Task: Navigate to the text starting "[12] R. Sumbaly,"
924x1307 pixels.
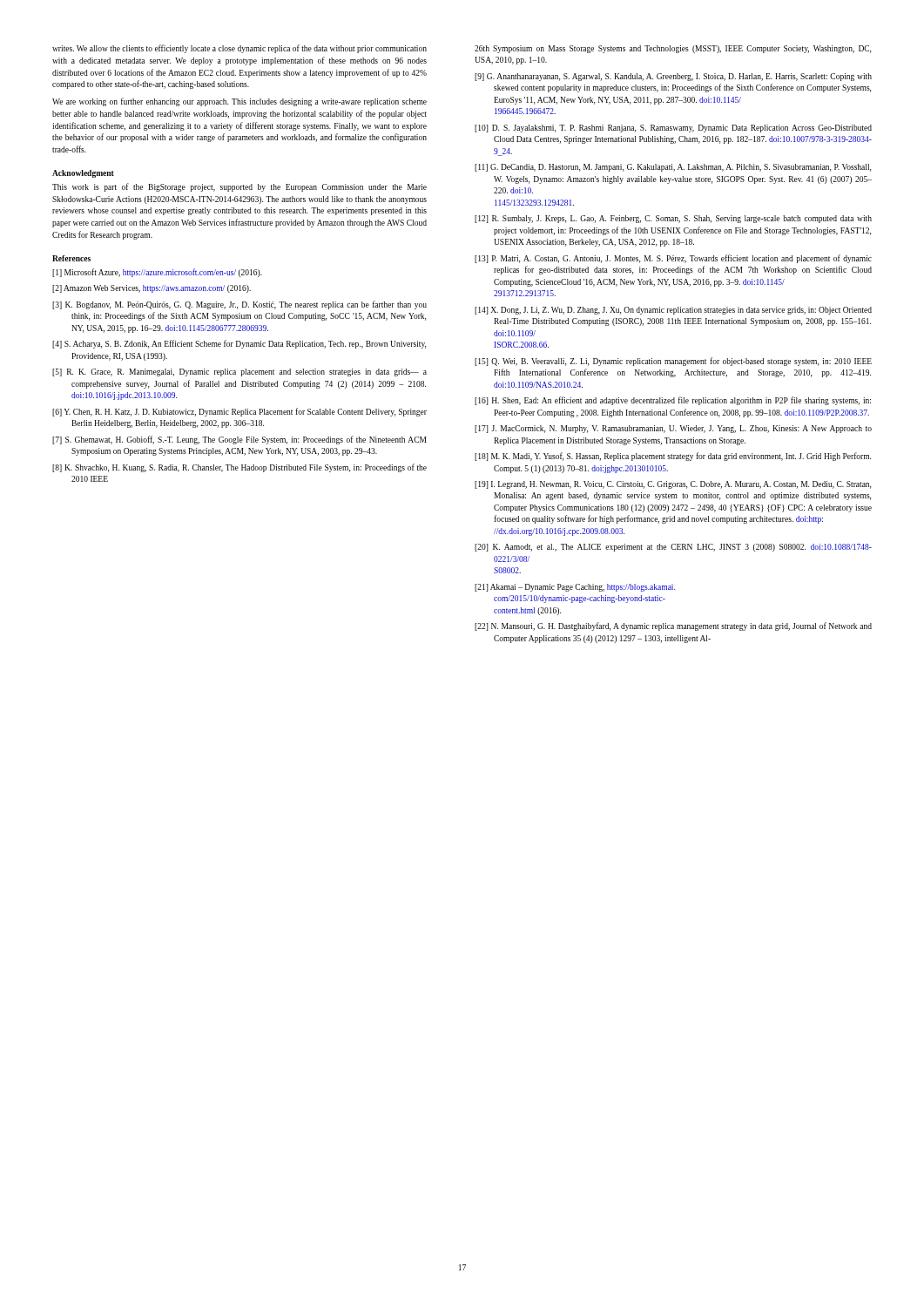Action: [673, 231]
